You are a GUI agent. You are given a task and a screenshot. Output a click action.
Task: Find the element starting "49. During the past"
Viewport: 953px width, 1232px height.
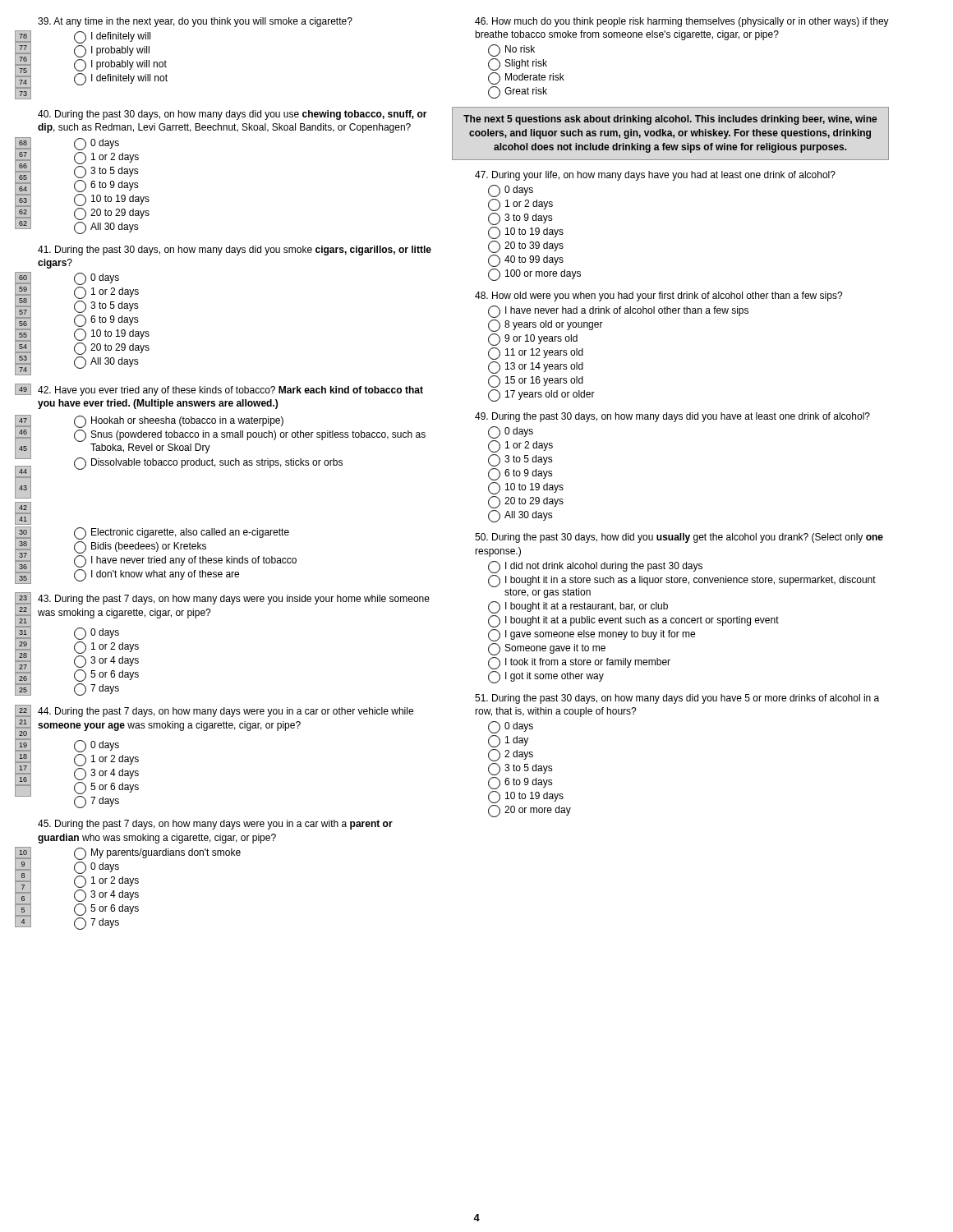[x=672, y=417]
